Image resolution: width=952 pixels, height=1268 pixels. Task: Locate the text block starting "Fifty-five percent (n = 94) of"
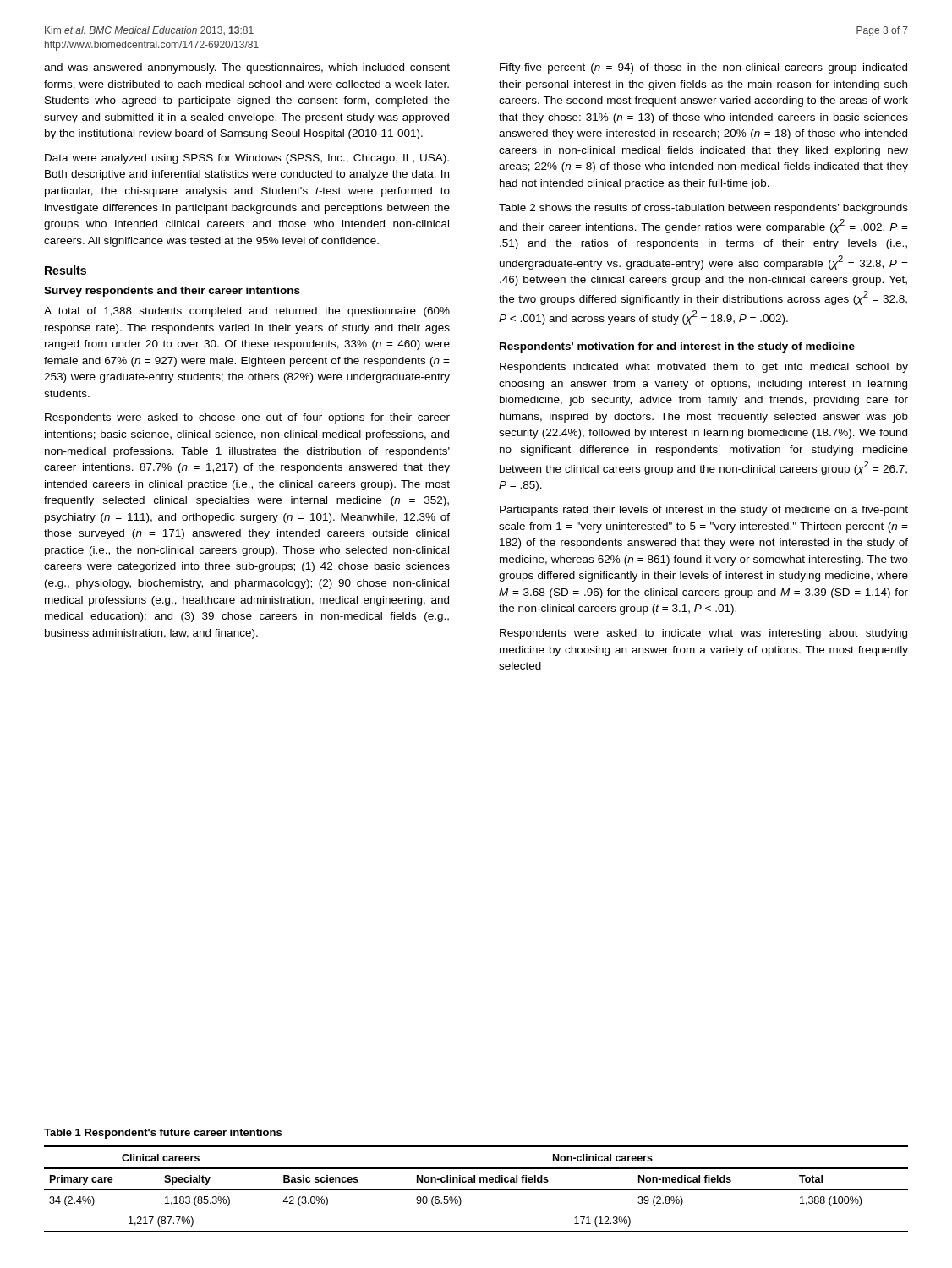coord(703,125)
